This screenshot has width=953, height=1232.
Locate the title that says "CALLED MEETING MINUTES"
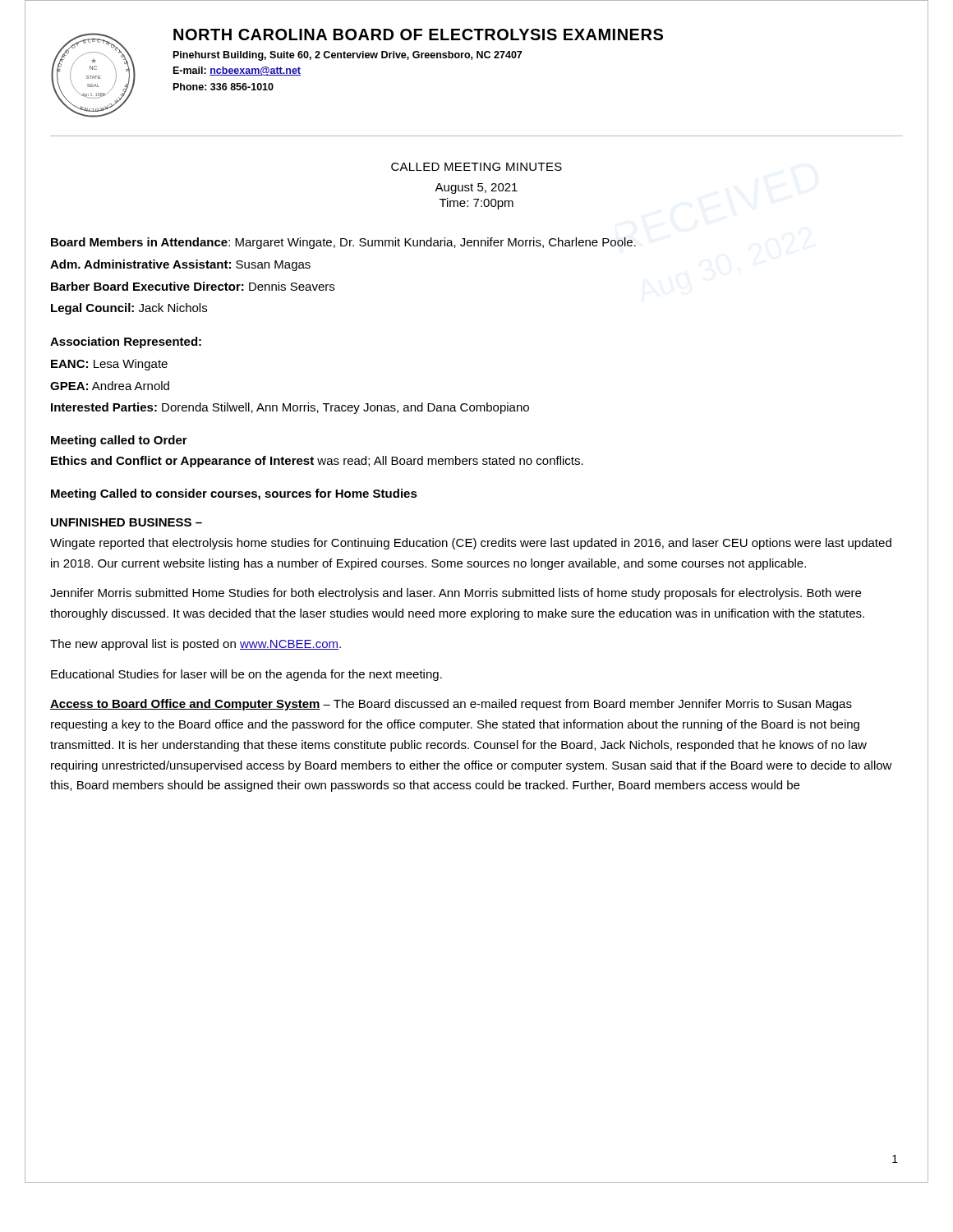coord(476,166)
